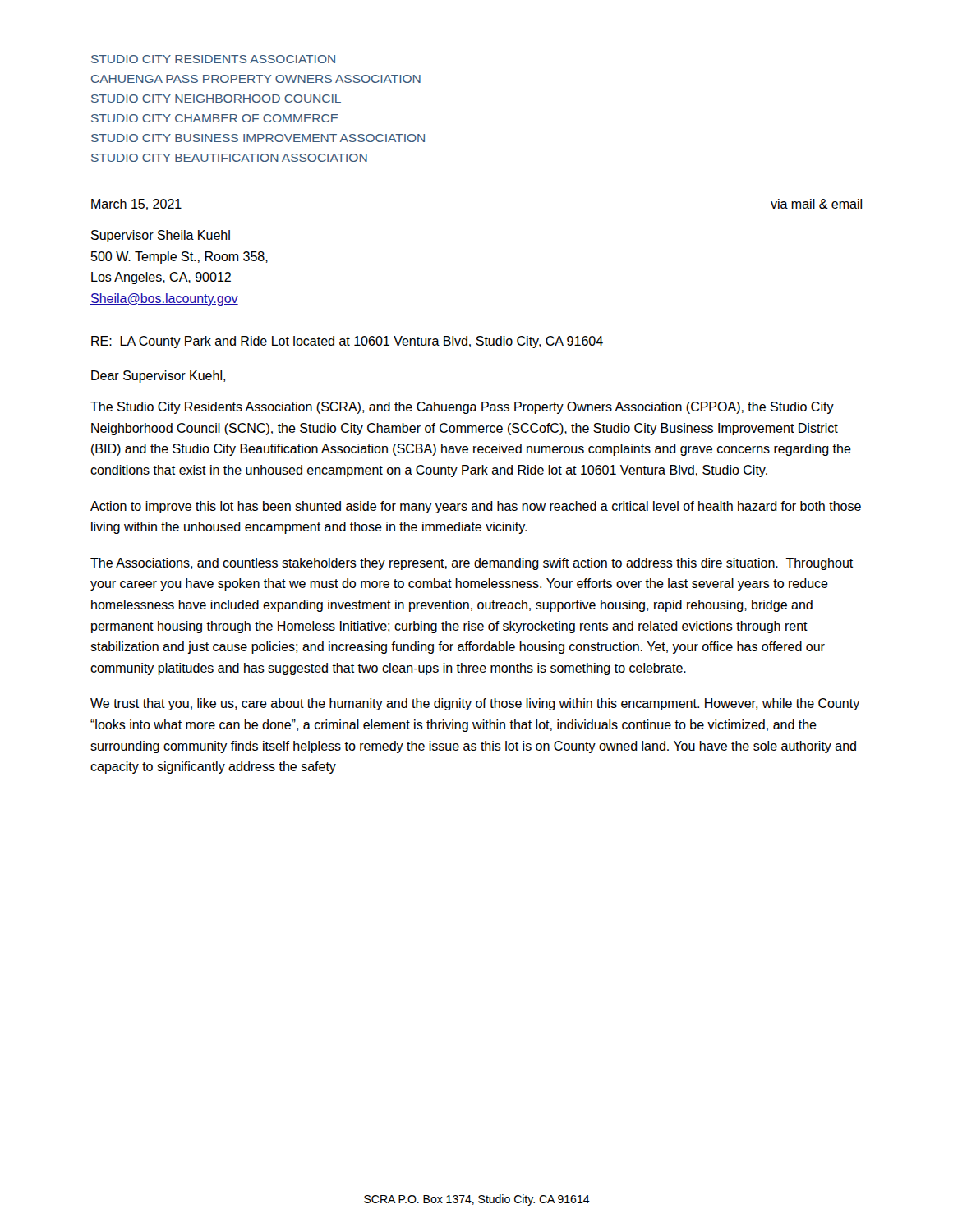The image size is (953, 1232).
Task: Select the text block containing "We trust that you, like us,"
Action: click(475, 735)
